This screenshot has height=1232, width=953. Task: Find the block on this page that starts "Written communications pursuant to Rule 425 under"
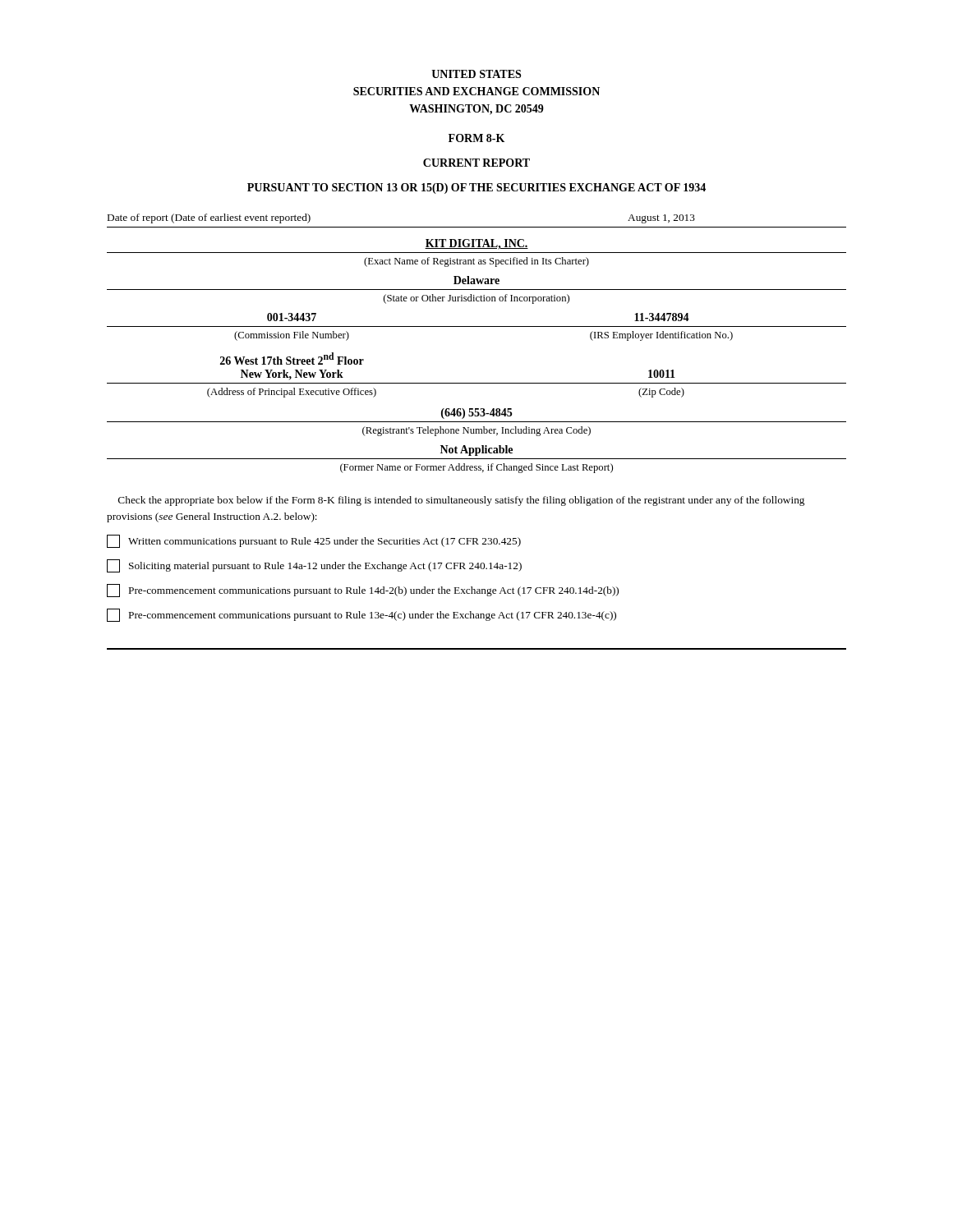476,541
